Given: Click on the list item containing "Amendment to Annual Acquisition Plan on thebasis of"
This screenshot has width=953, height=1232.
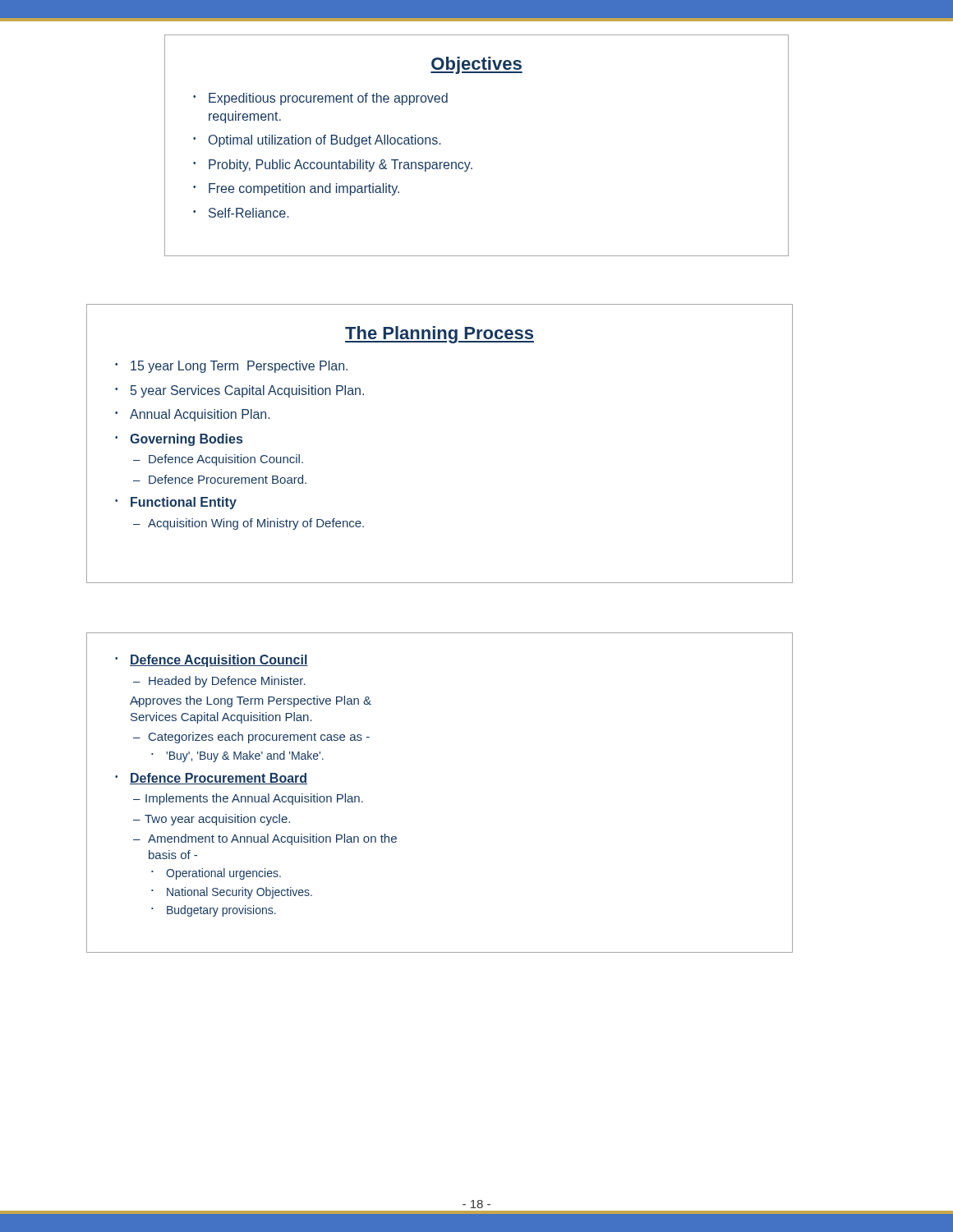Looking at the screenshot, I should pyautogui.click(x=272, y=839).
